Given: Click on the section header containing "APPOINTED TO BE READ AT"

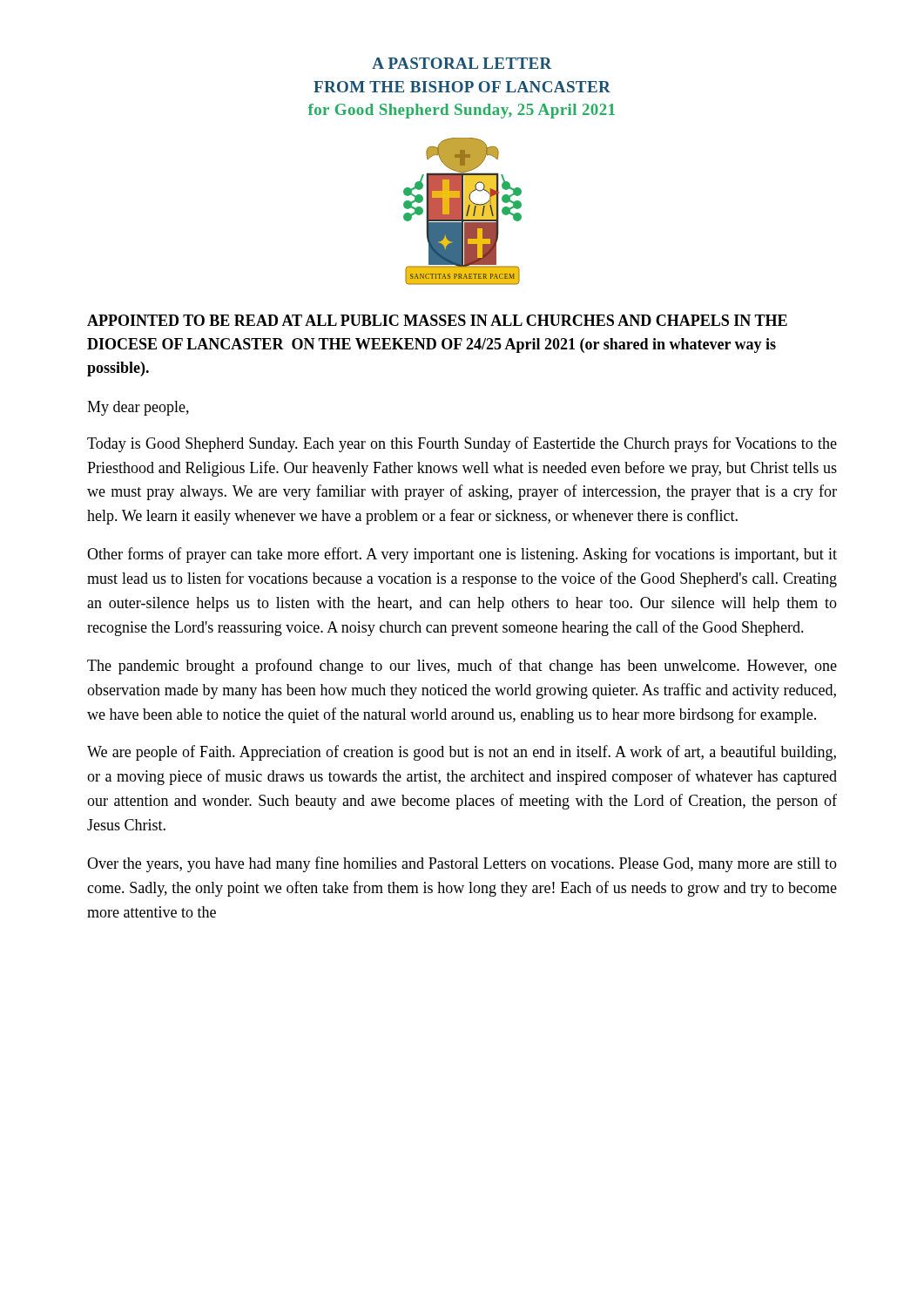Looking at the screenshot, I should tap(437, 344).
